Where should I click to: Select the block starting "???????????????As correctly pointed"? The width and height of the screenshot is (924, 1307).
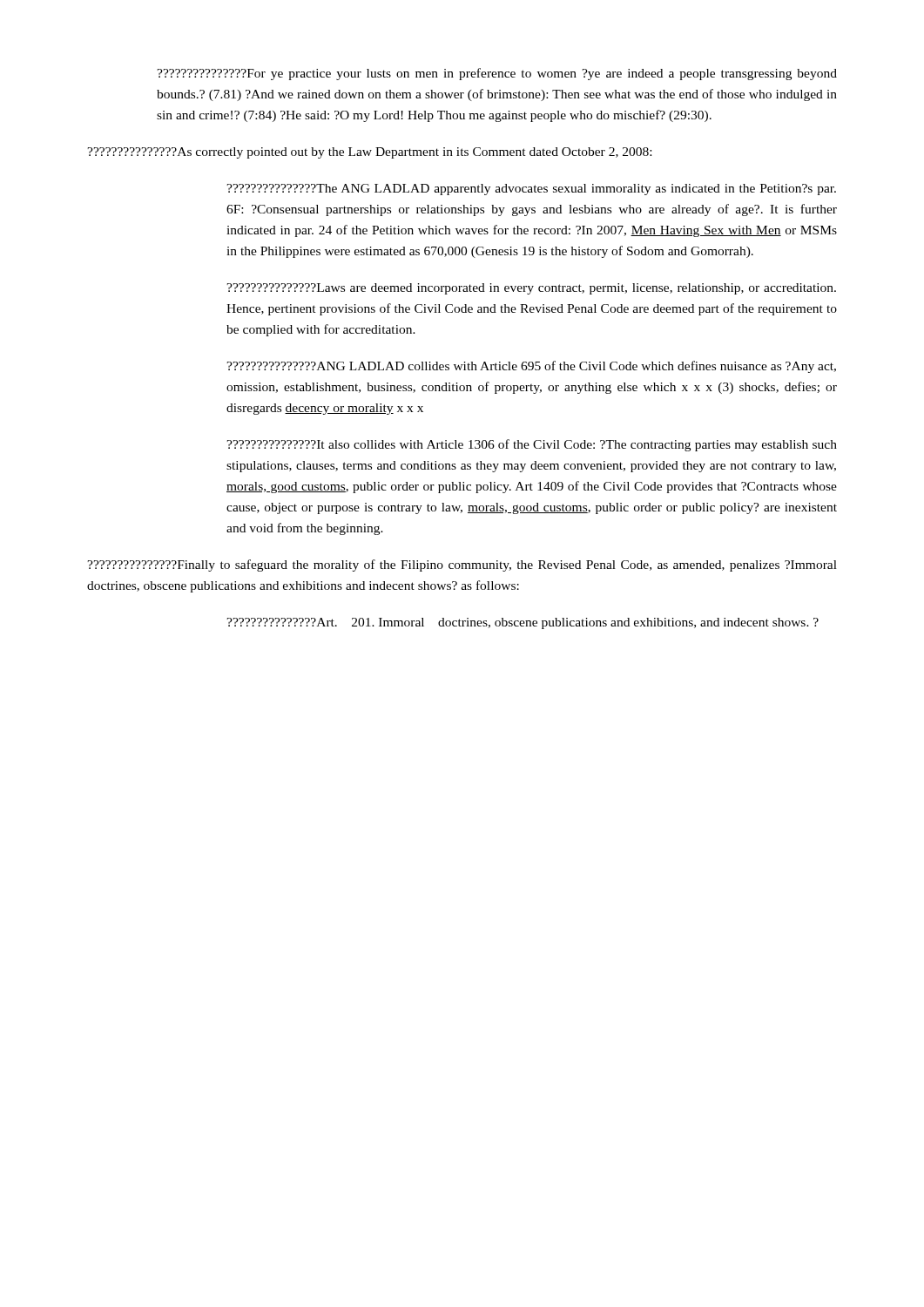coord(370,151)
